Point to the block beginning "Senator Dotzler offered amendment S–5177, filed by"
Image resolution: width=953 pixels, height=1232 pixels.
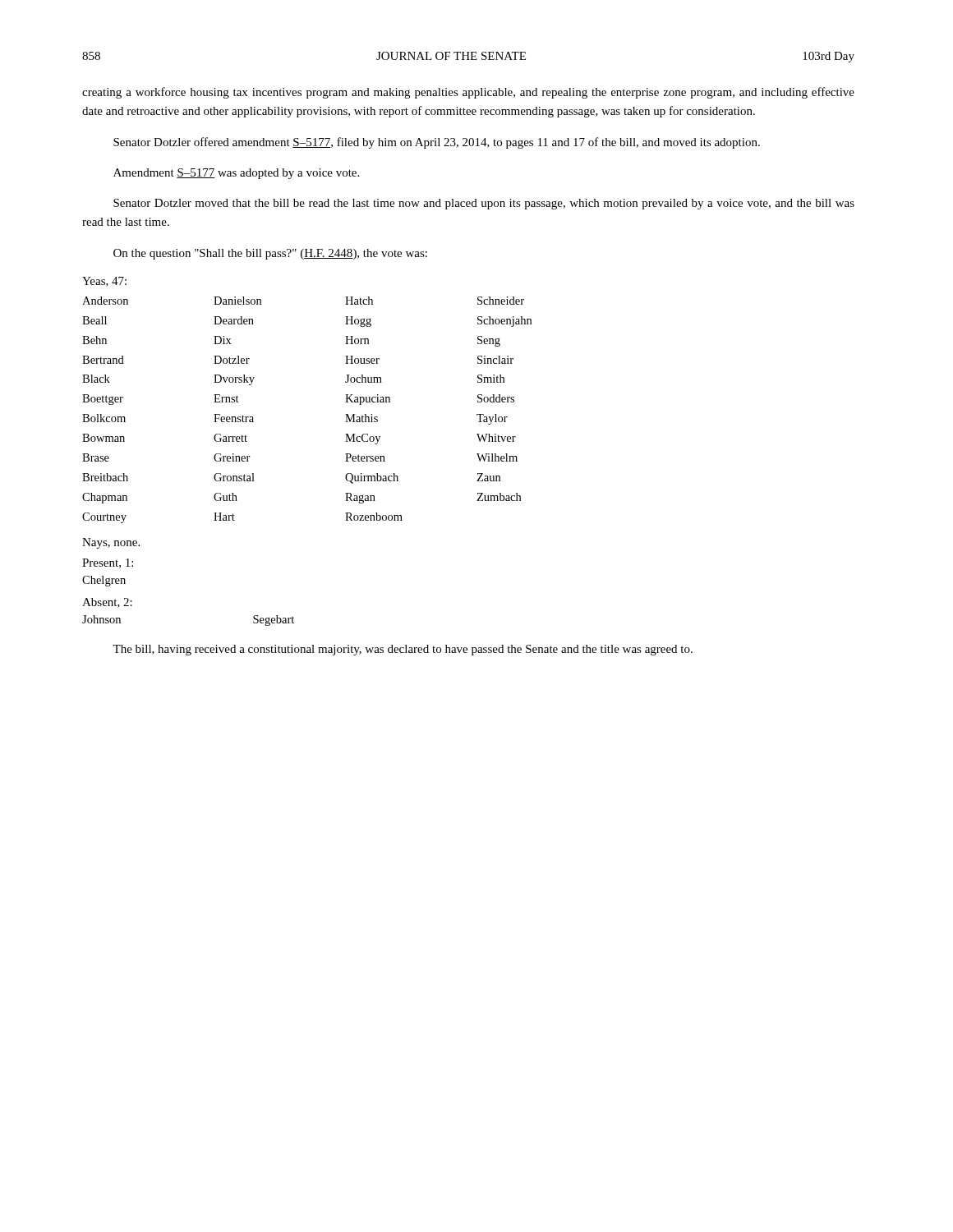(437, 142)
